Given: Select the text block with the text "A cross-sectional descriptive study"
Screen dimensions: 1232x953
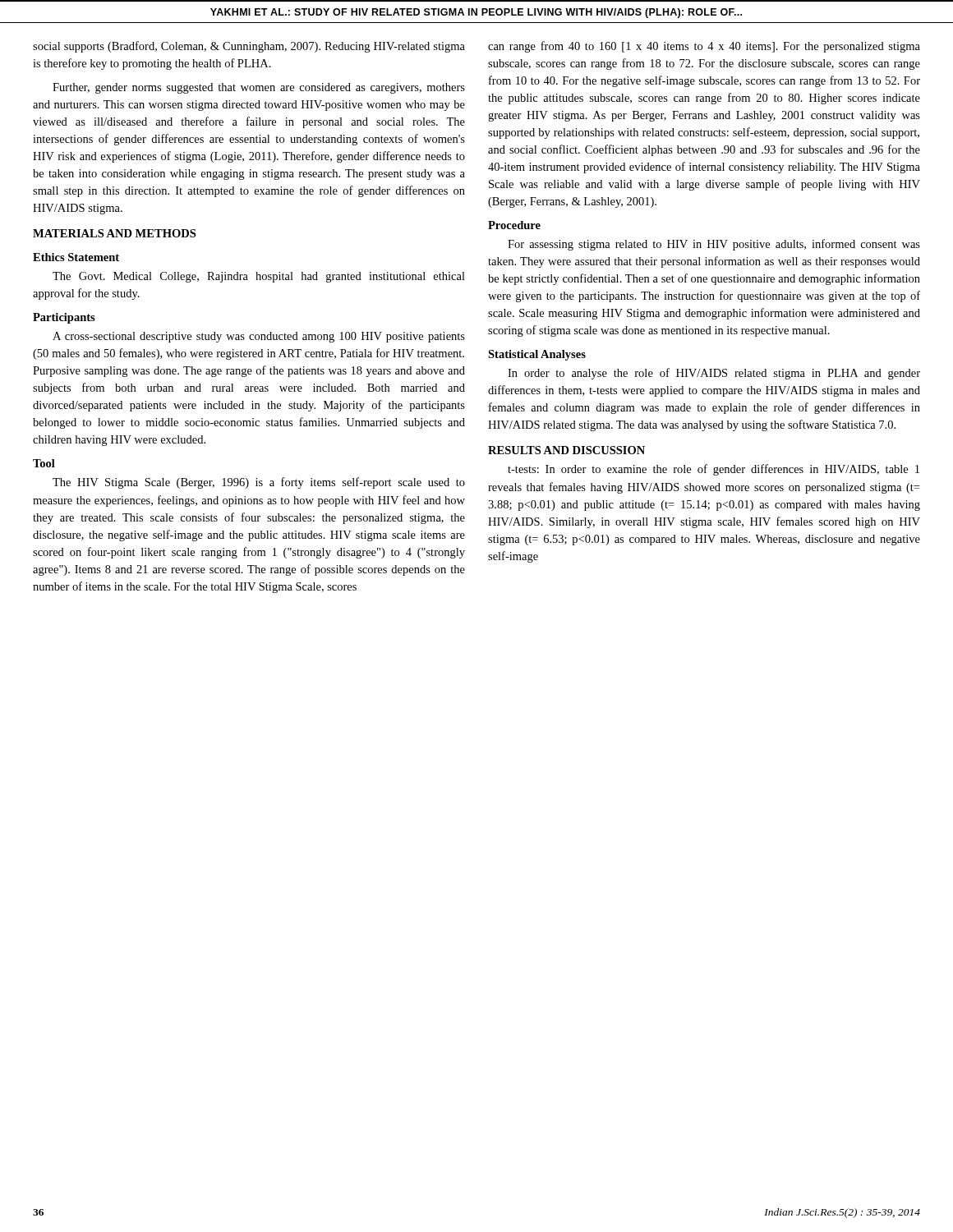Looking at the screenshot, I should coord(249,388).
